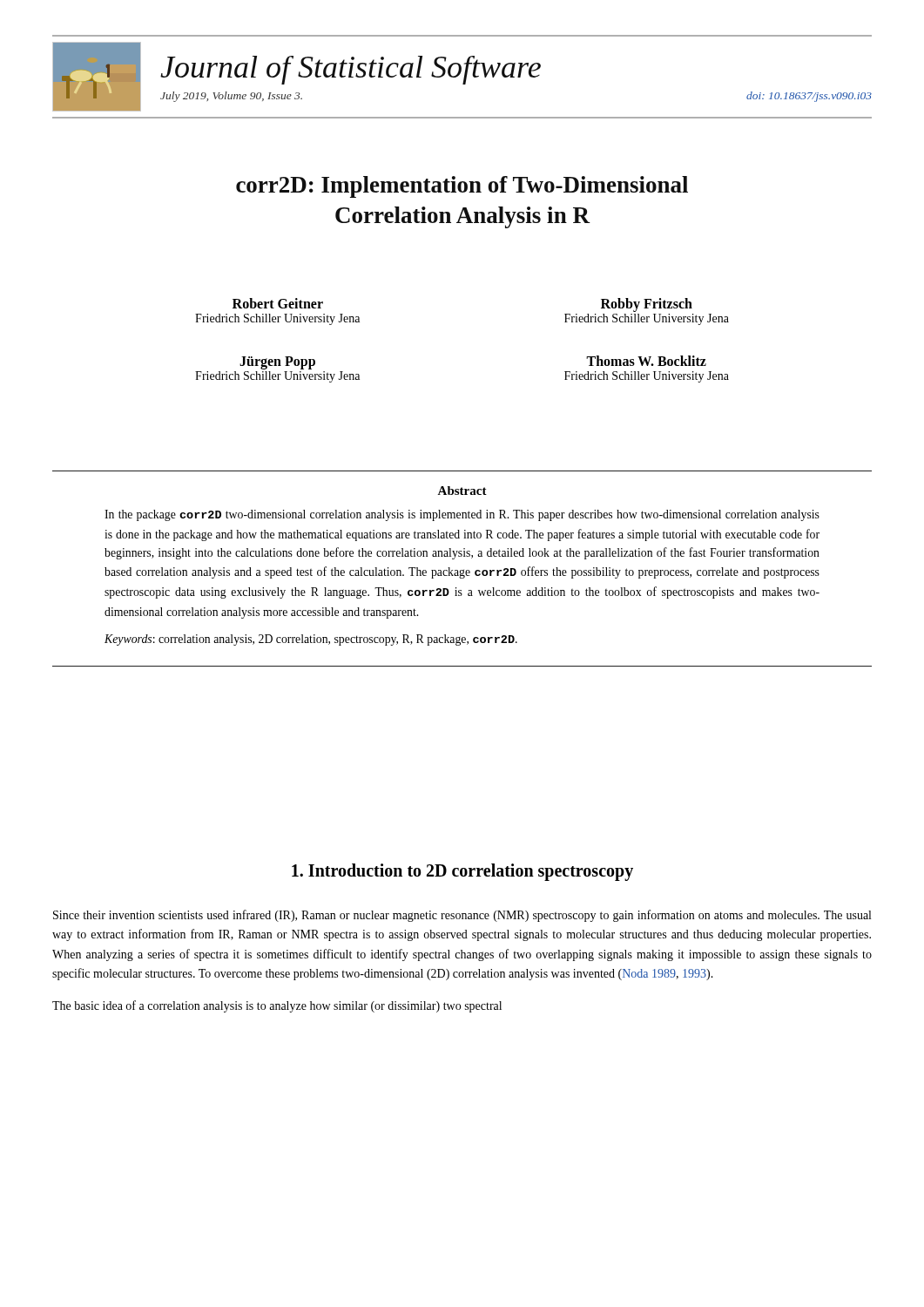Click the section header that begins "1. Introduction to"
The height and width of the screenshot is (1307, 924).
click(x=462, y=871)
